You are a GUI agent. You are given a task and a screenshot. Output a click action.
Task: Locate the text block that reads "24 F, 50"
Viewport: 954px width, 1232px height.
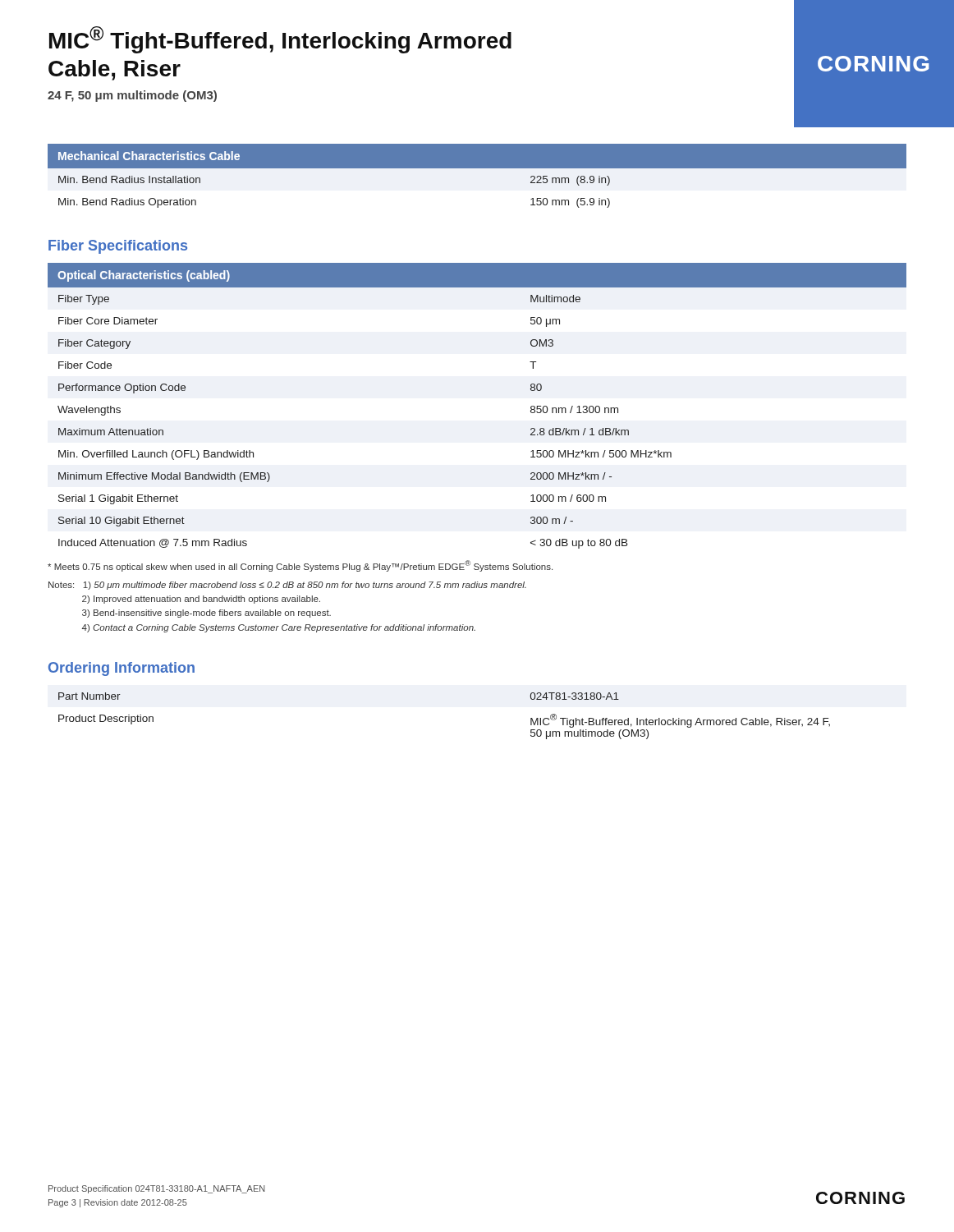pyautogui.click(x=132, y=94)
